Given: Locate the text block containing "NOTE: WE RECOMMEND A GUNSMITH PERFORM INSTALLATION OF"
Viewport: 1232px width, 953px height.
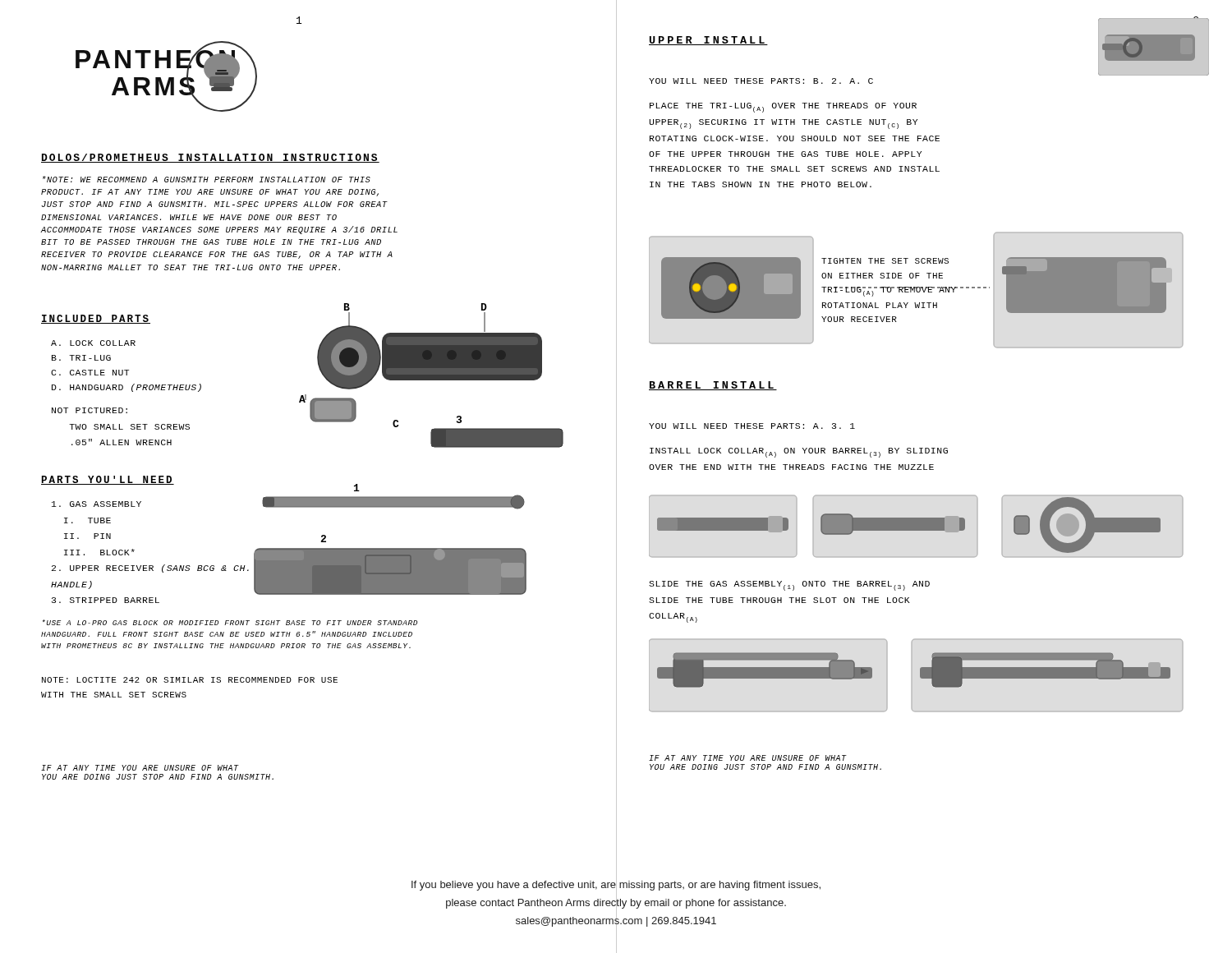Looking at the screenshot, I should tap(296, 224).
